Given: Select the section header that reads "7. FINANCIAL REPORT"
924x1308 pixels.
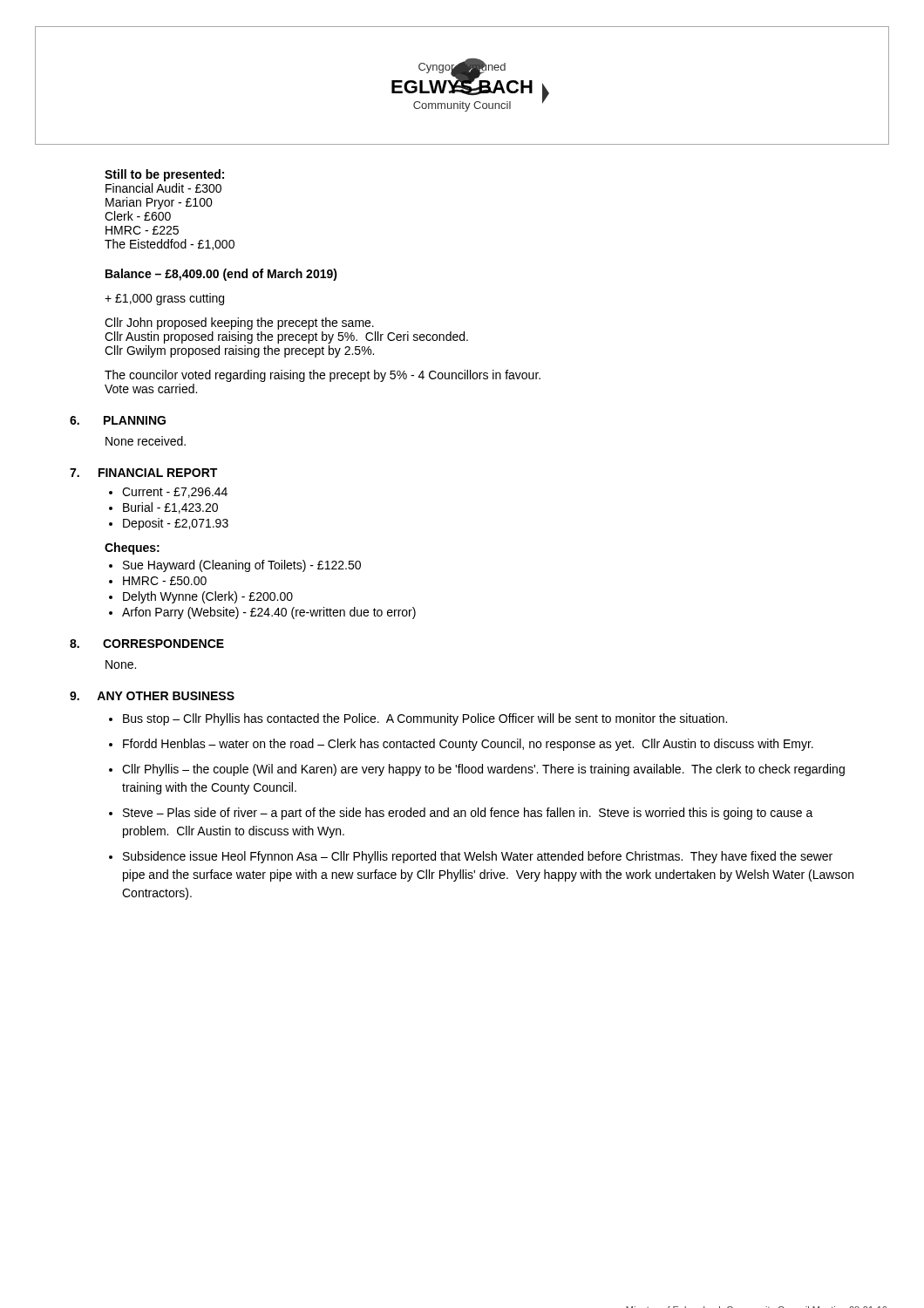Looking at the screenshot, I should (144, 473).
